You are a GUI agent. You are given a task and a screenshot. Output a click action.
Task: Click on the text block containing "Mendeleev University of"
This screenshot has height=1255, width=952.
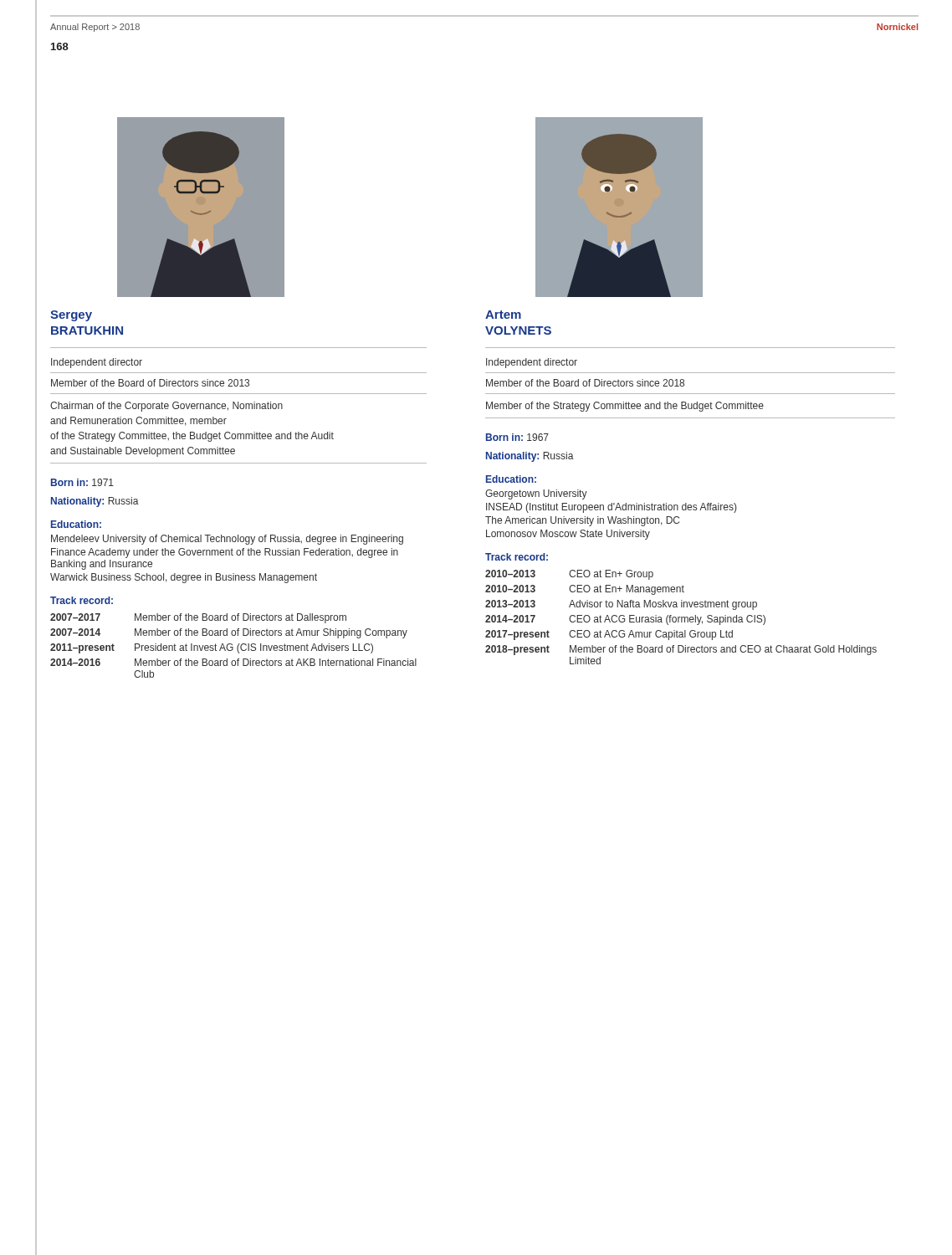click(x=227, y=538)
